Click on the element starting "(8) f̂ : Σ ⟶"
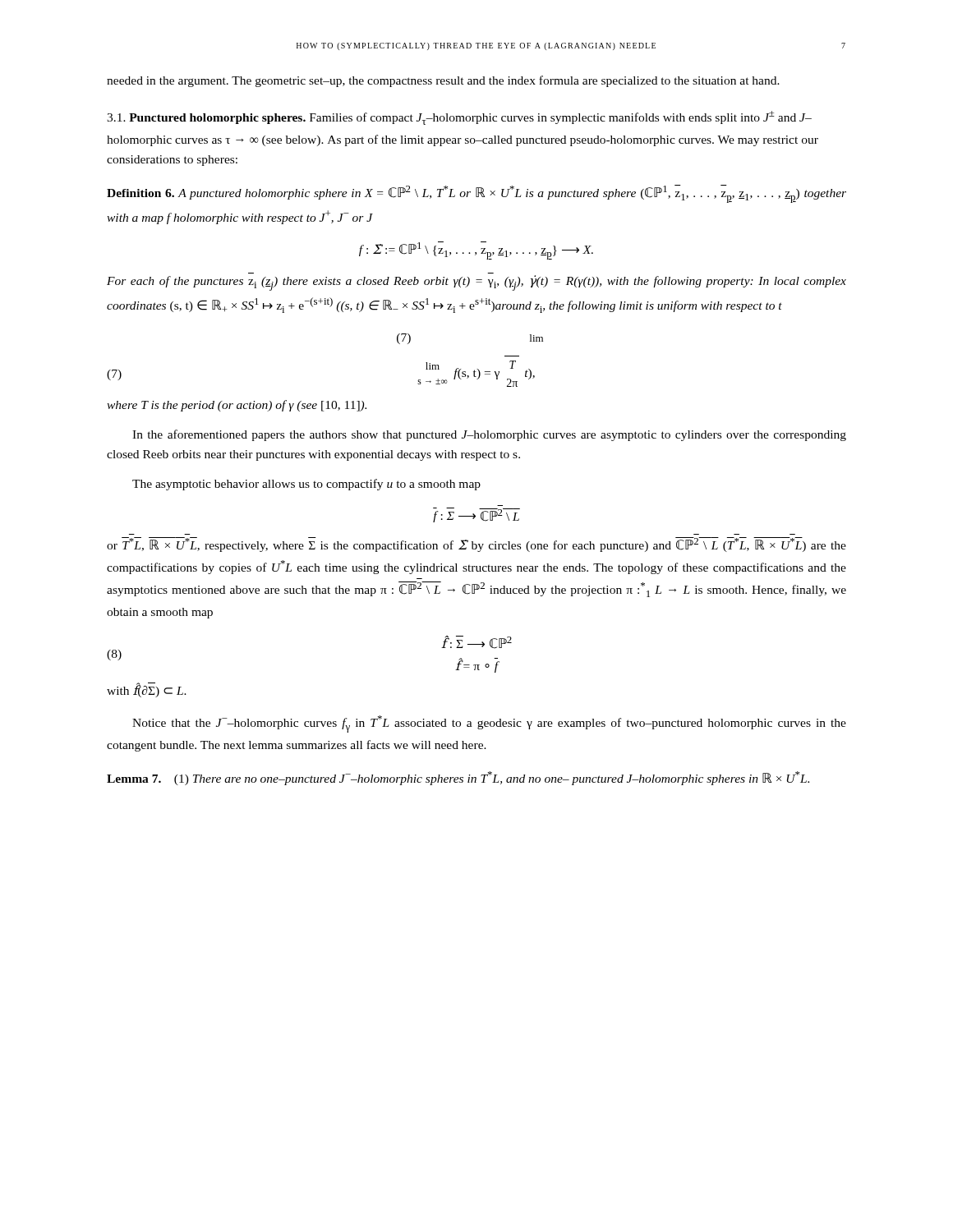 (x=476, y=654)
